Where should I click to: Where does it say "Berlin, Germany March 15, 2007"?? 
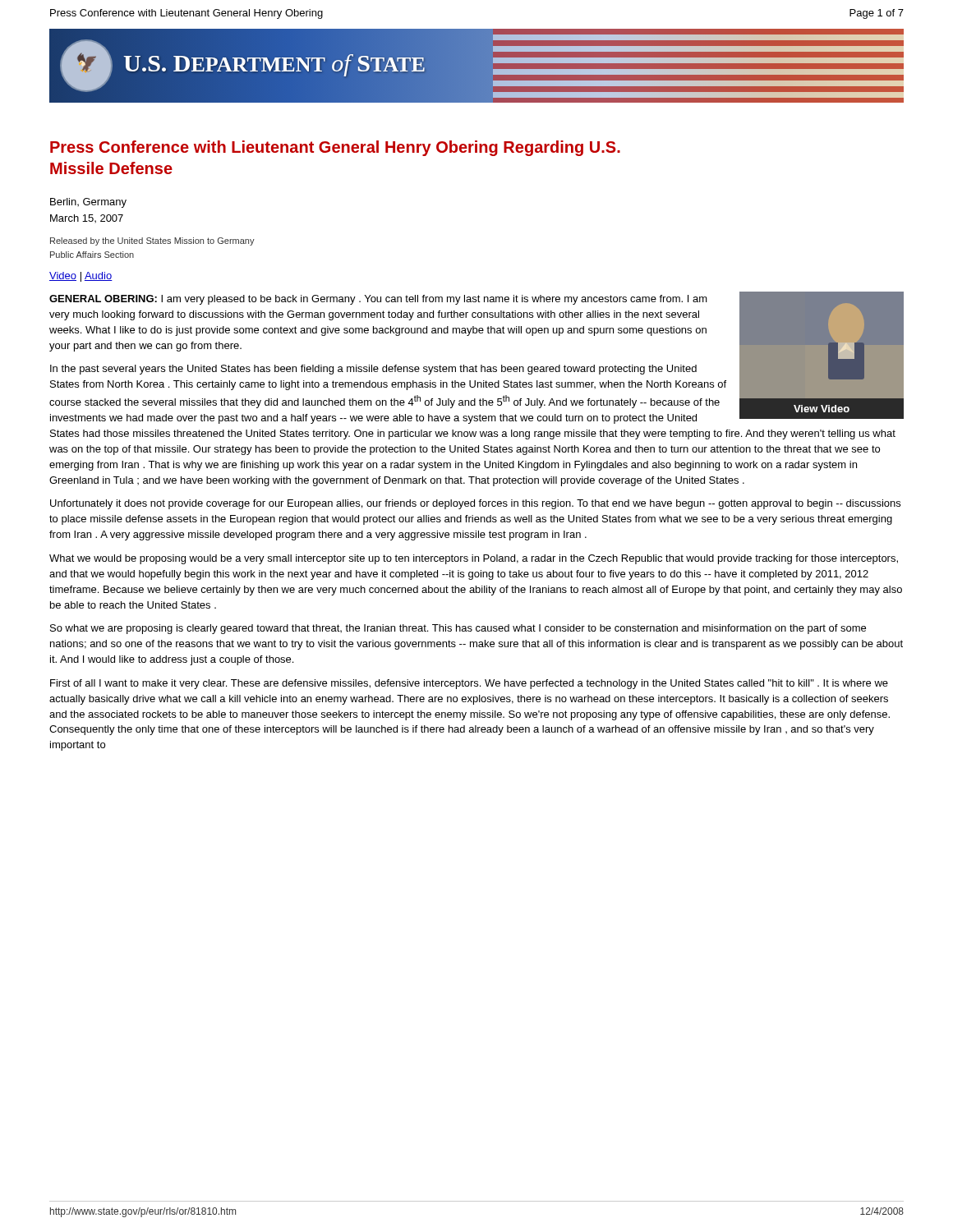(88, 210)
